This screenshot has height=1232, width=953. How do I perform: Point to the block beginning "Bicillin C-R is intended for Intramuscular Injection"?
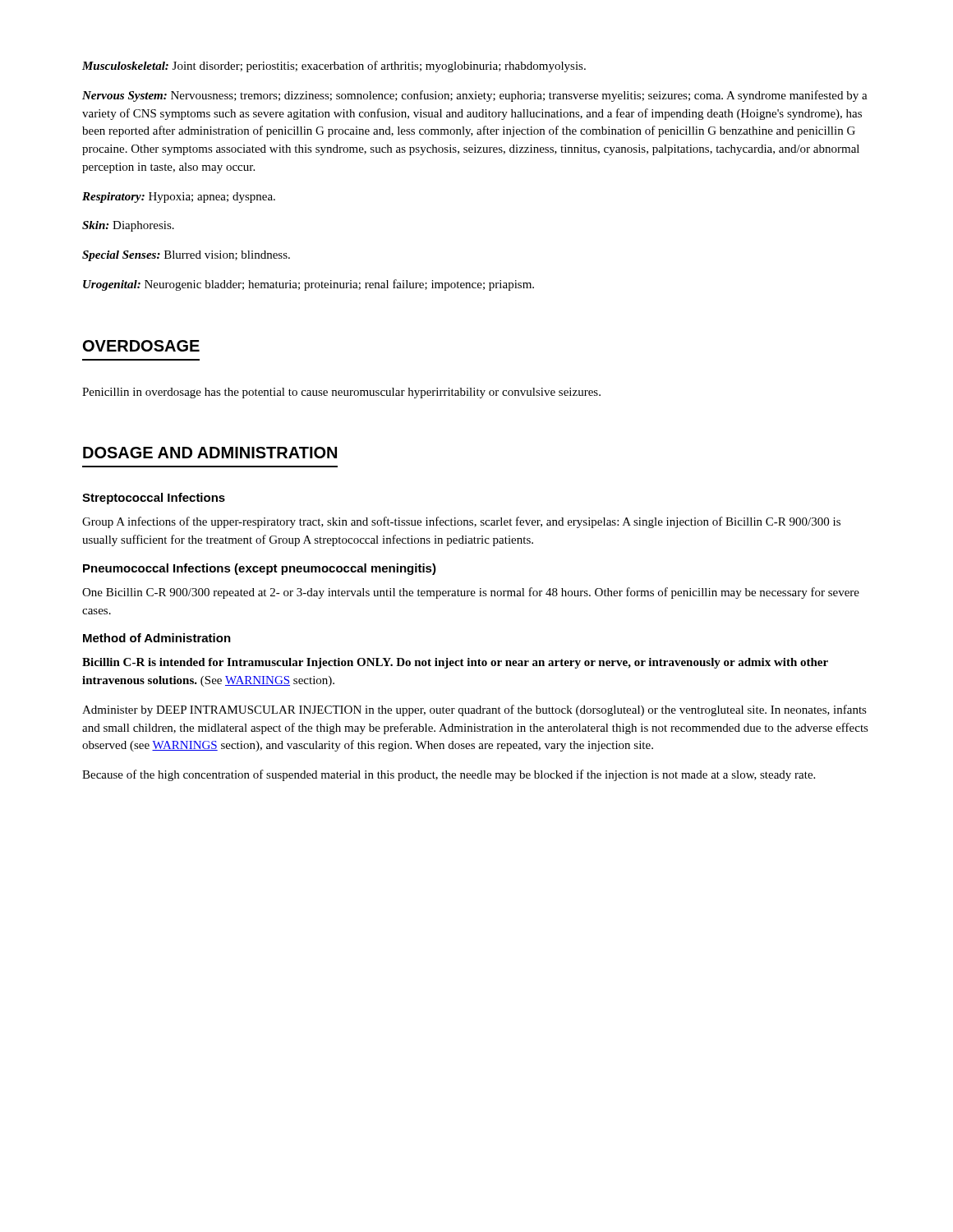476,672
